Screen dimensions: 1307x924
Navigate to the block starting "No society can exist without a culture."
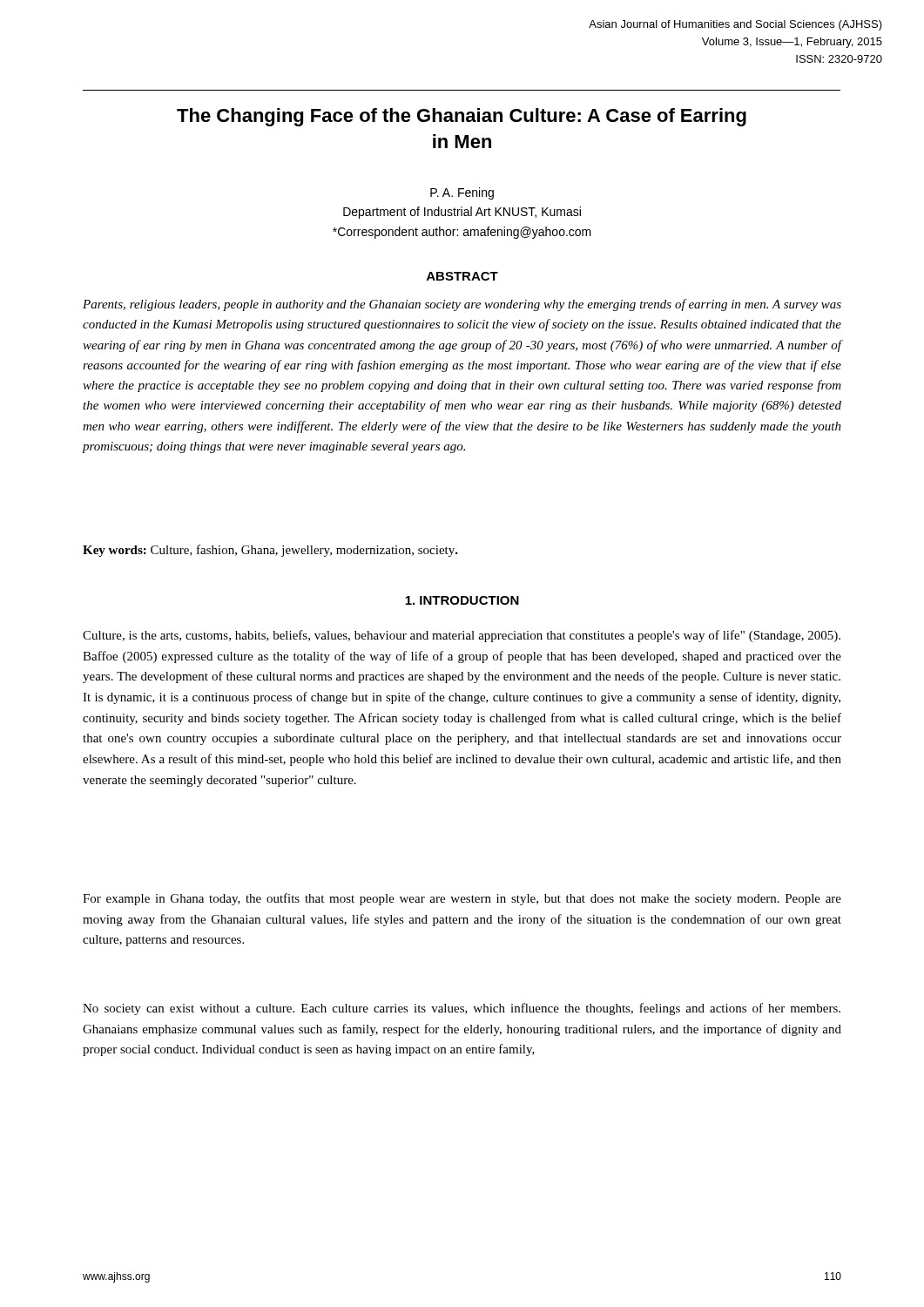pos(462,1029)
